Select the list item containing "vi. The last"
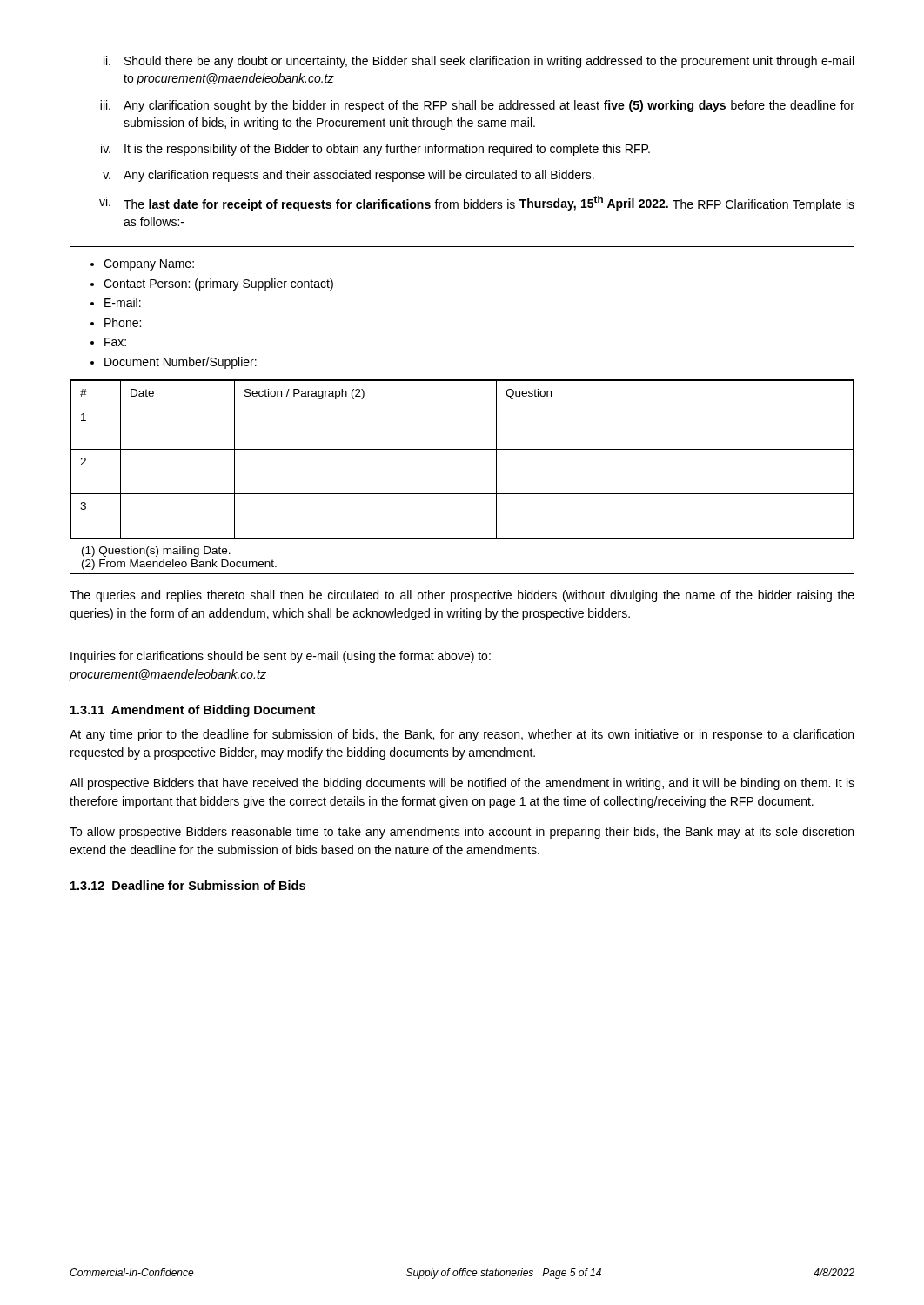 pyautogui.click(x=462, y=212)
